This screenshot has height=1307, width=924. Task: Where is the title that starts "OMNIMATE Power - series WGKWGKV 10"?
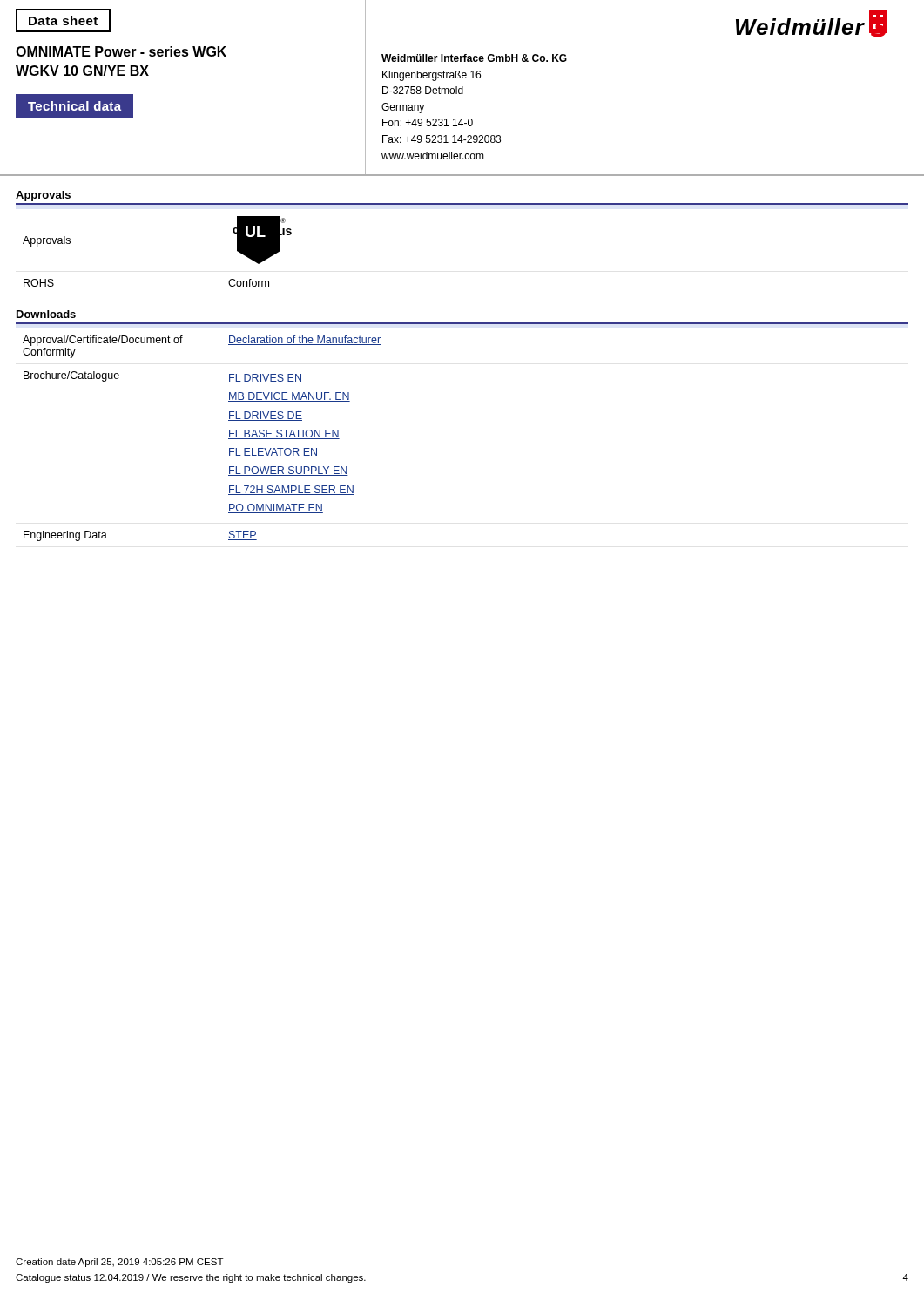pyautogui.click(x=121, y=61)
